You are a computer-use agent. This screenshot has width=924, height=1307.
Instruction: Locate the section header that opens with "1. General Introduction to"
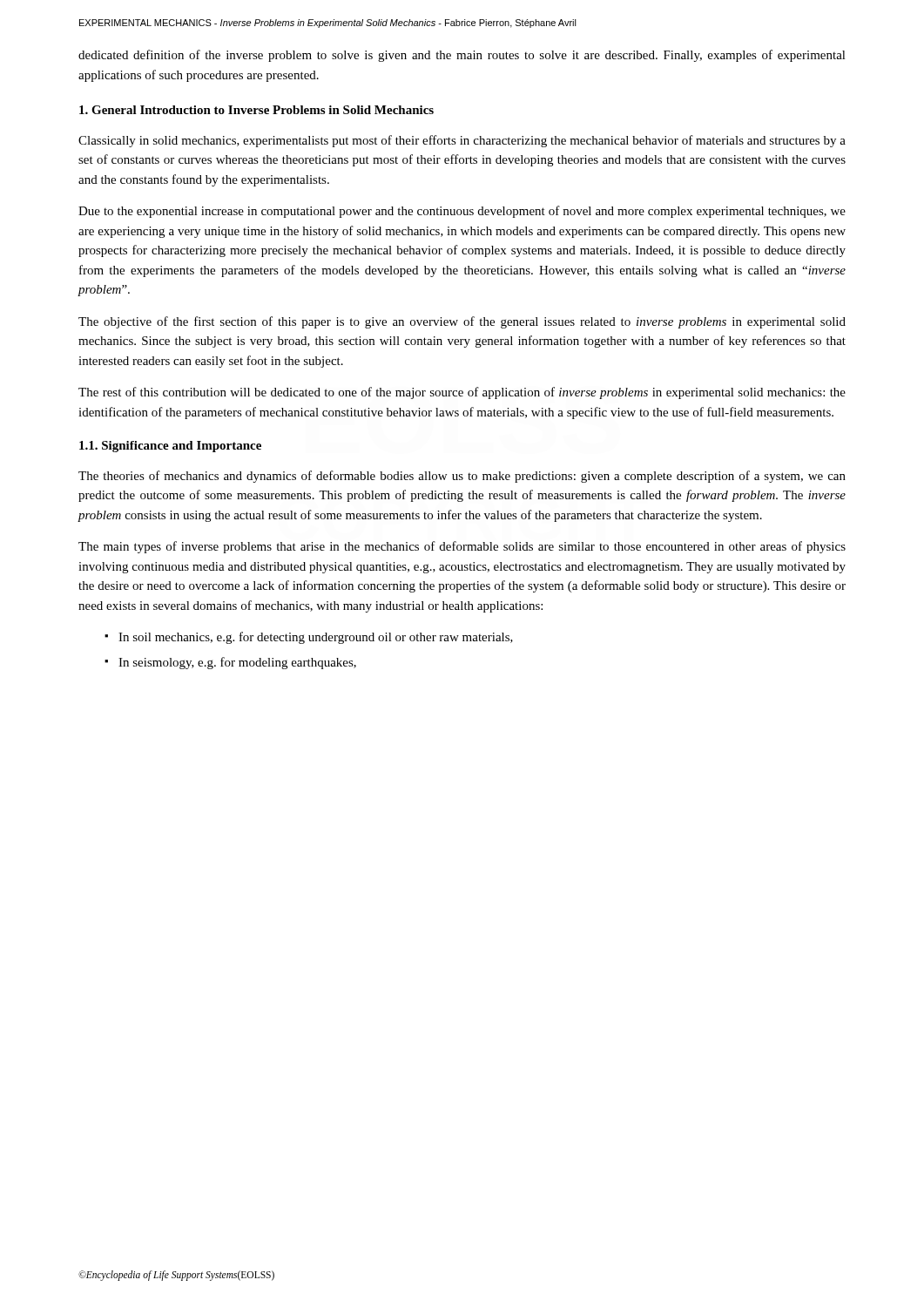point(256,110)
